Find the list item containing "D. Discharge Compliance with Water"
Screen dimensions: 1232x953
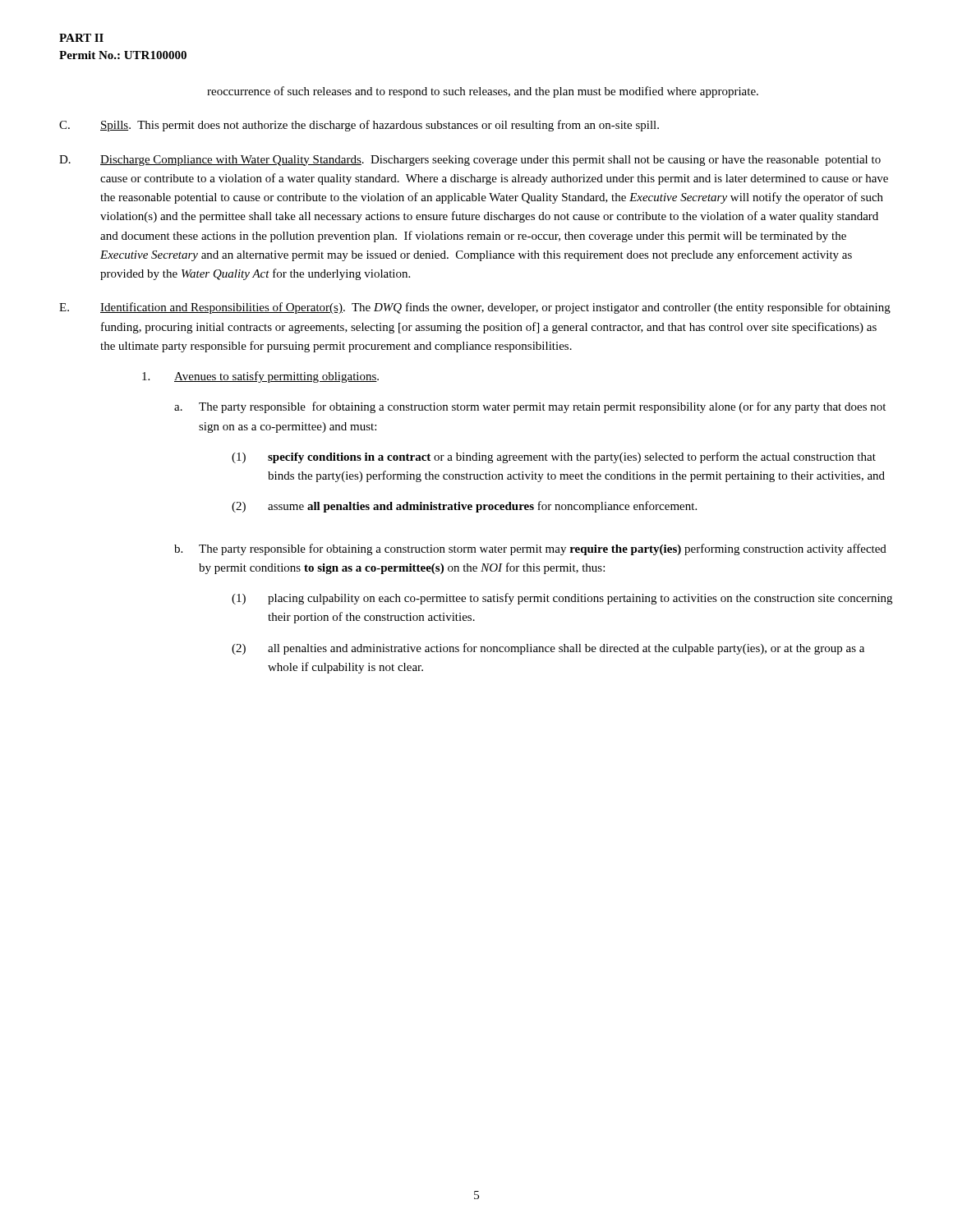476,217
